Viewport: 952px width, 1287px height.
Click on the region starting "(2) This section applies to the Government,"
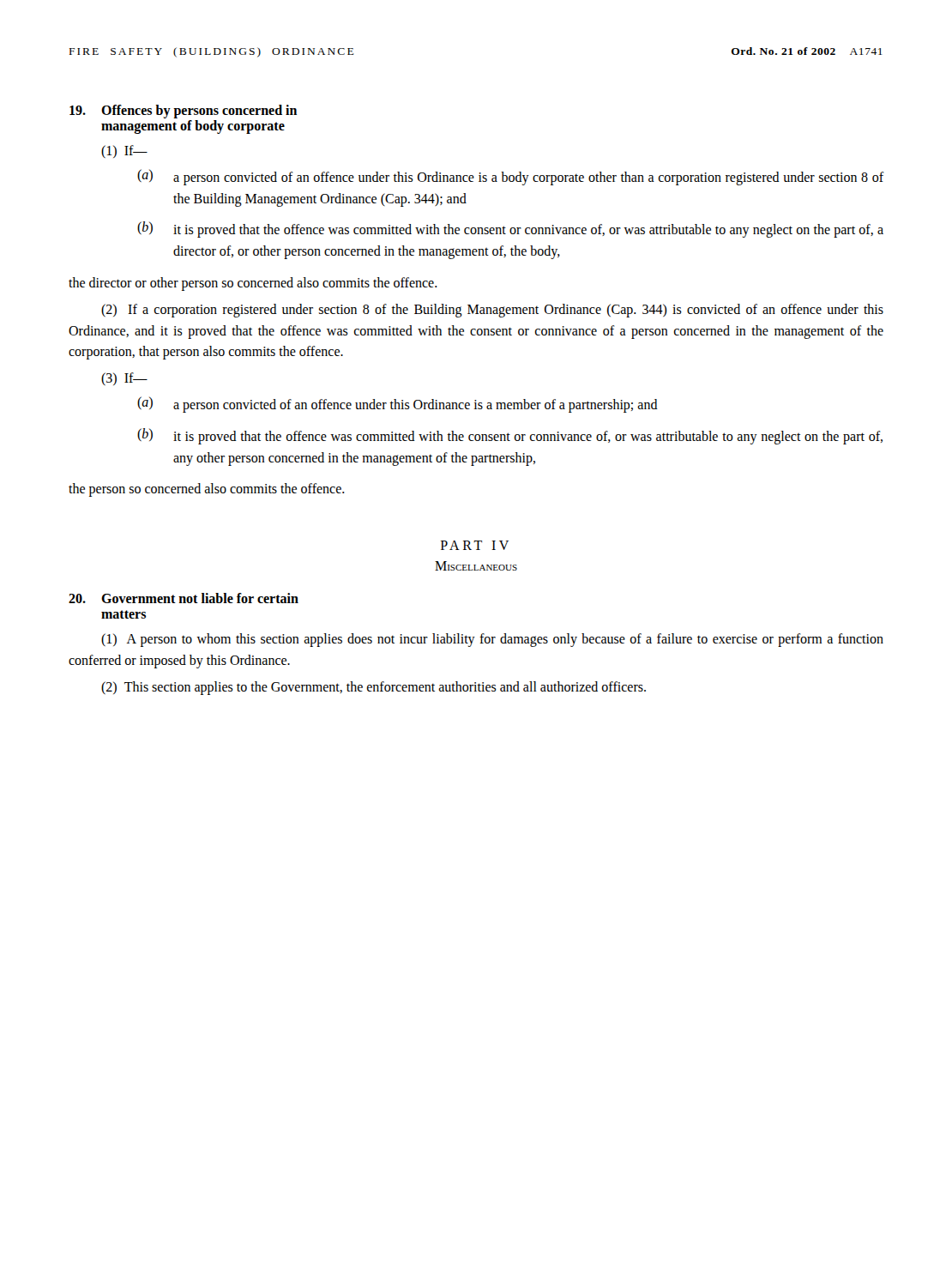(374, 687)
